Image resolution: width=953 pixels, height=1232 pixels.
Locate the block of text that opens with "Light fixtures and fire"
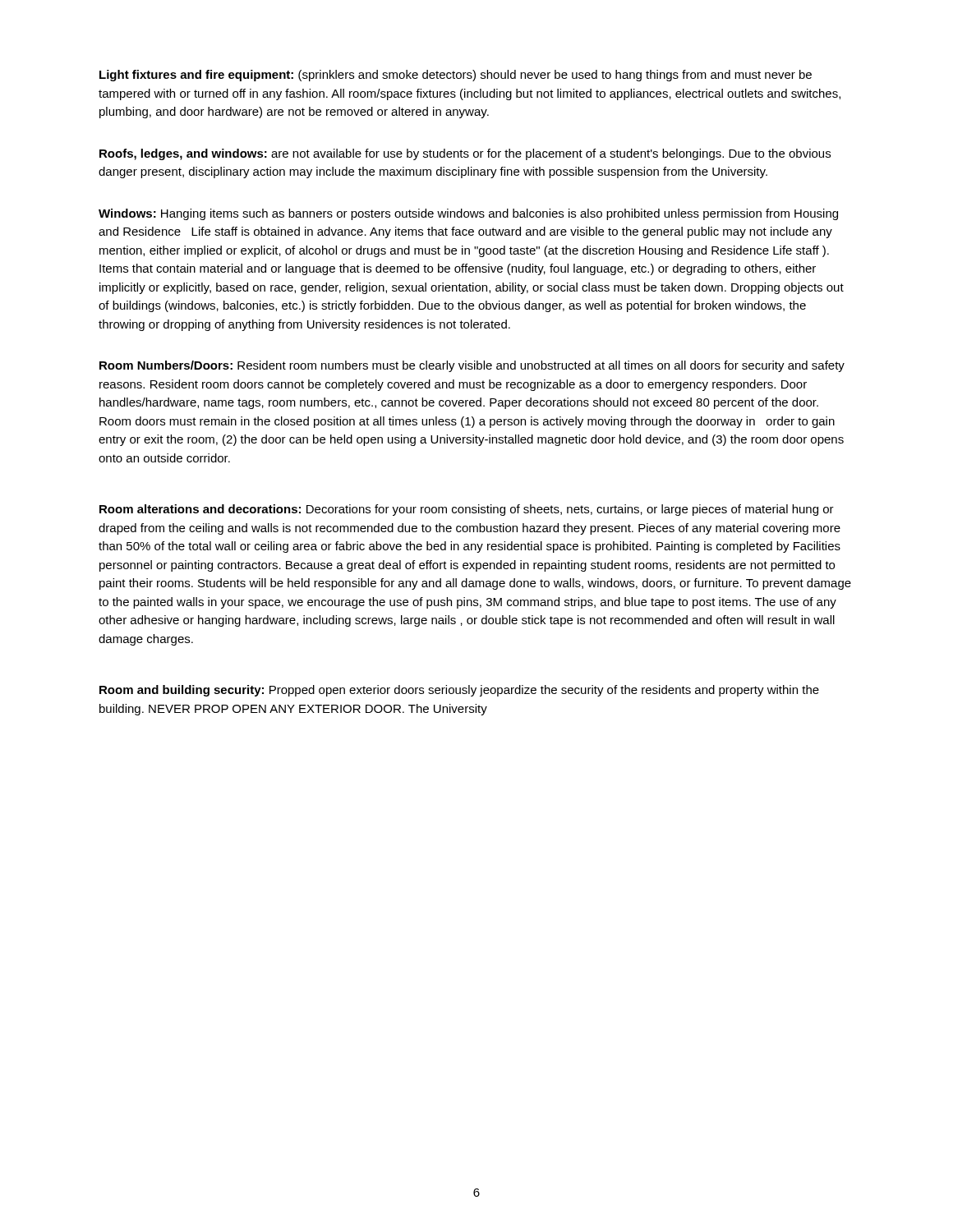click(470, 93)
